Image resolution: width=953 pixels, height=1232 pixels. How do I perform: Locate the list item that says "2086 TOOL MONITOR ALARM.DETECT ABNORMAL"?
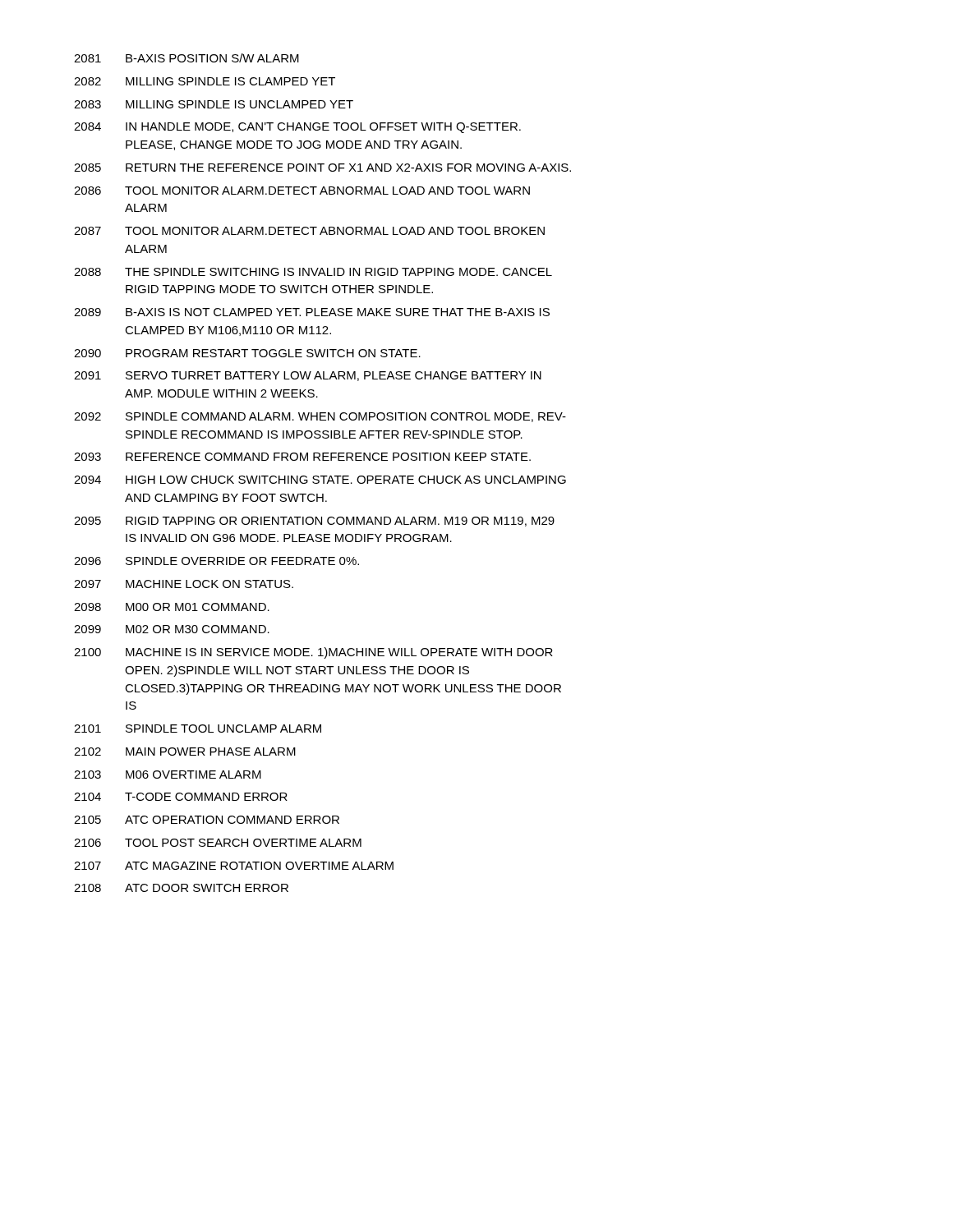point(476,199)
